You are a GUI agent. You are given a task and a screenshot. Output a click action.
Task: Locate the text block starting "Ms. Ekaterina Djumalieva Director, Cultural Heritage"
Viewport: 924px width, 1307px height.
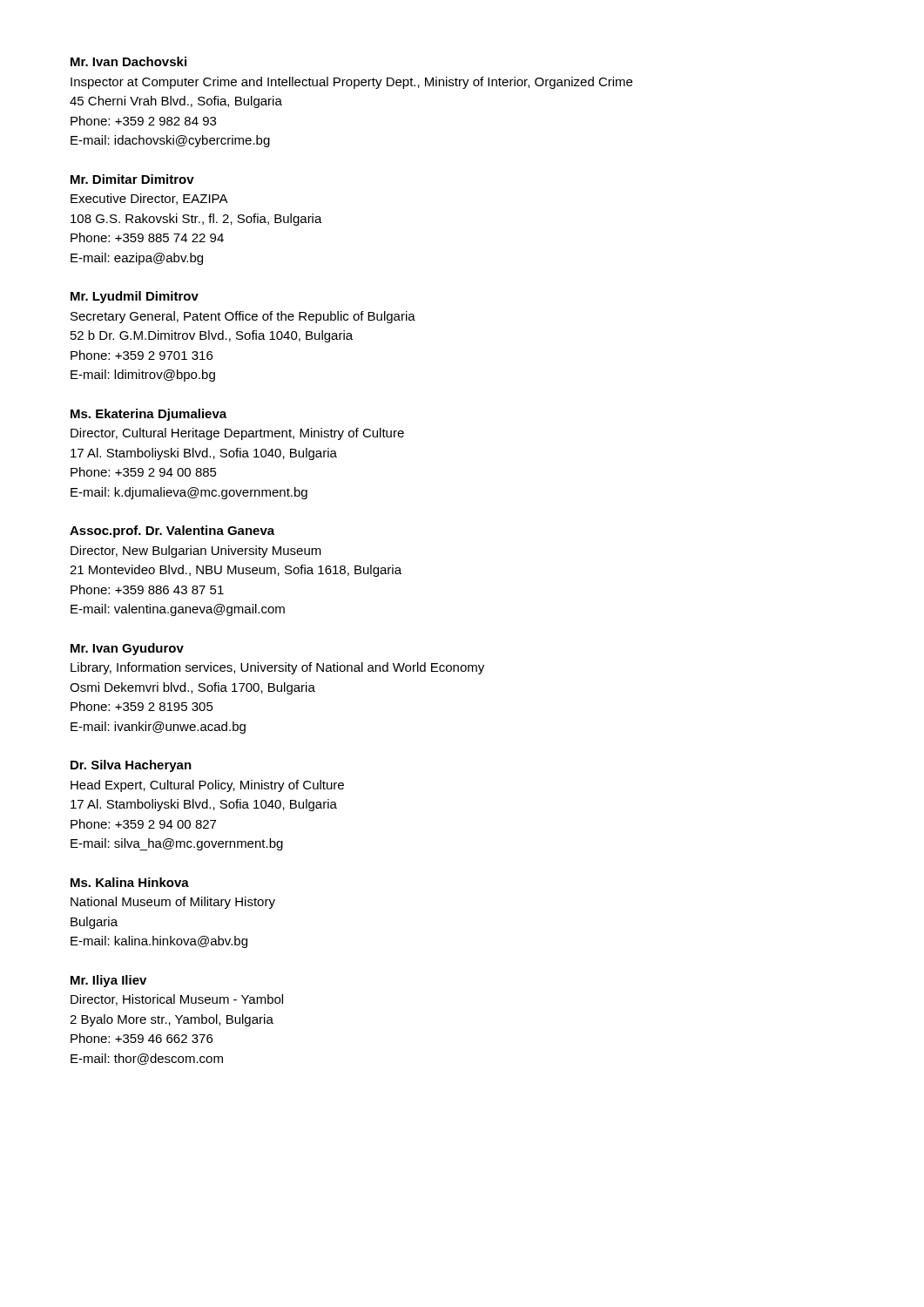(x=148, y=415)
